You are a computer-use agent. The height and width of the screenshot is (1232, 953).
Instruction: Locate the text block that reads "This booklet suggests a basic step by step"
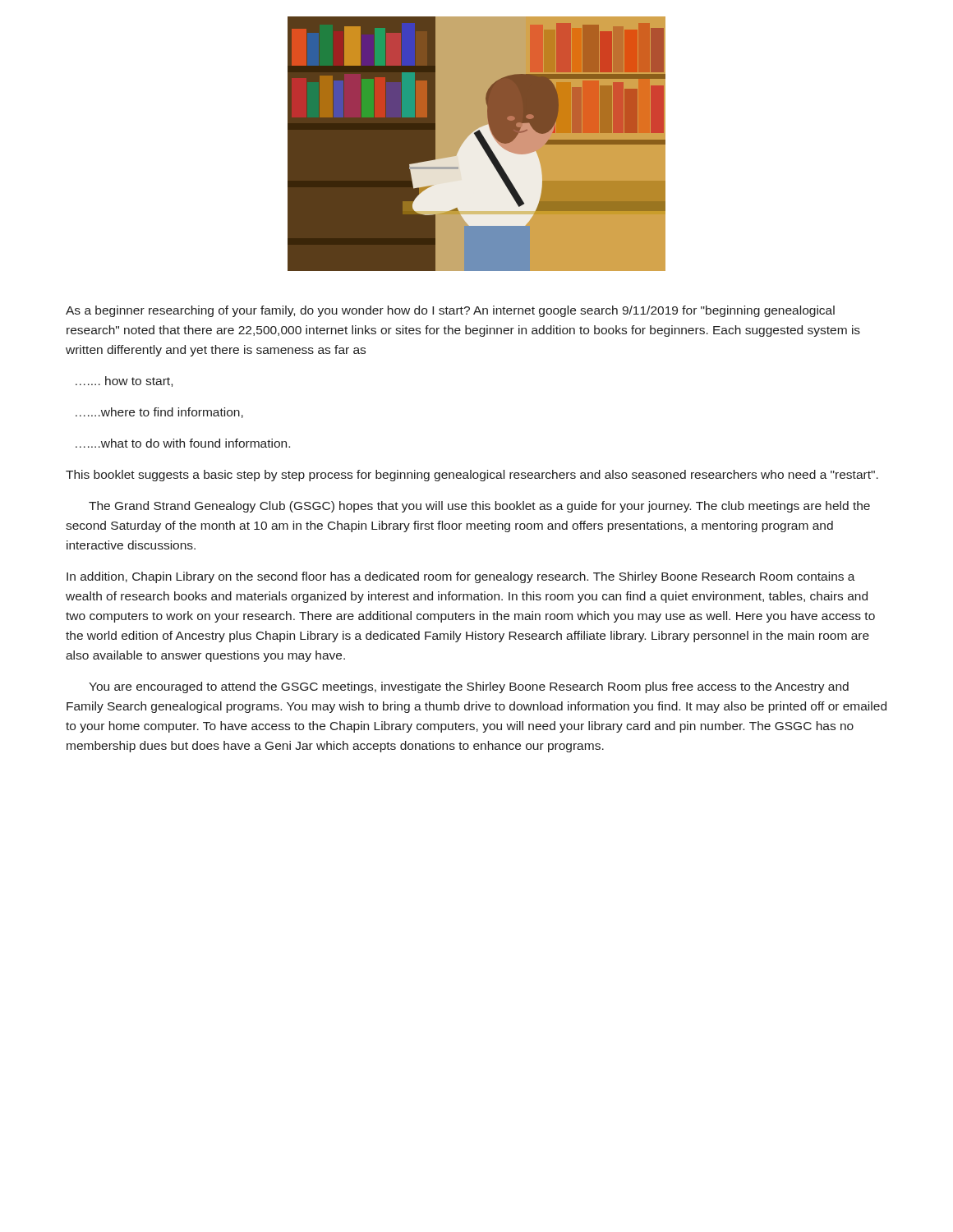pos(472,474)
